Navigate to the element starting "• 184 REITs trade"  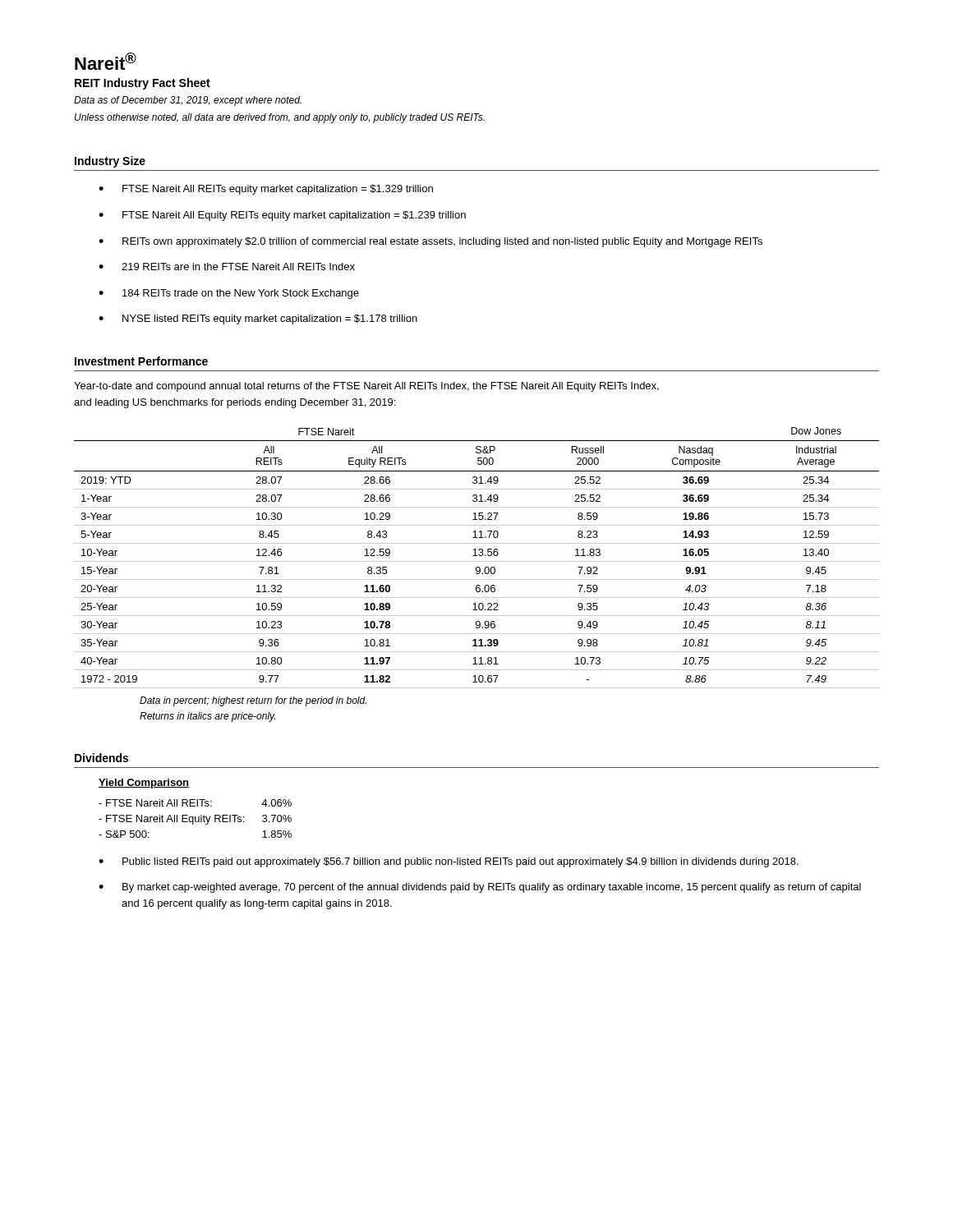click(x=229, y=294)
